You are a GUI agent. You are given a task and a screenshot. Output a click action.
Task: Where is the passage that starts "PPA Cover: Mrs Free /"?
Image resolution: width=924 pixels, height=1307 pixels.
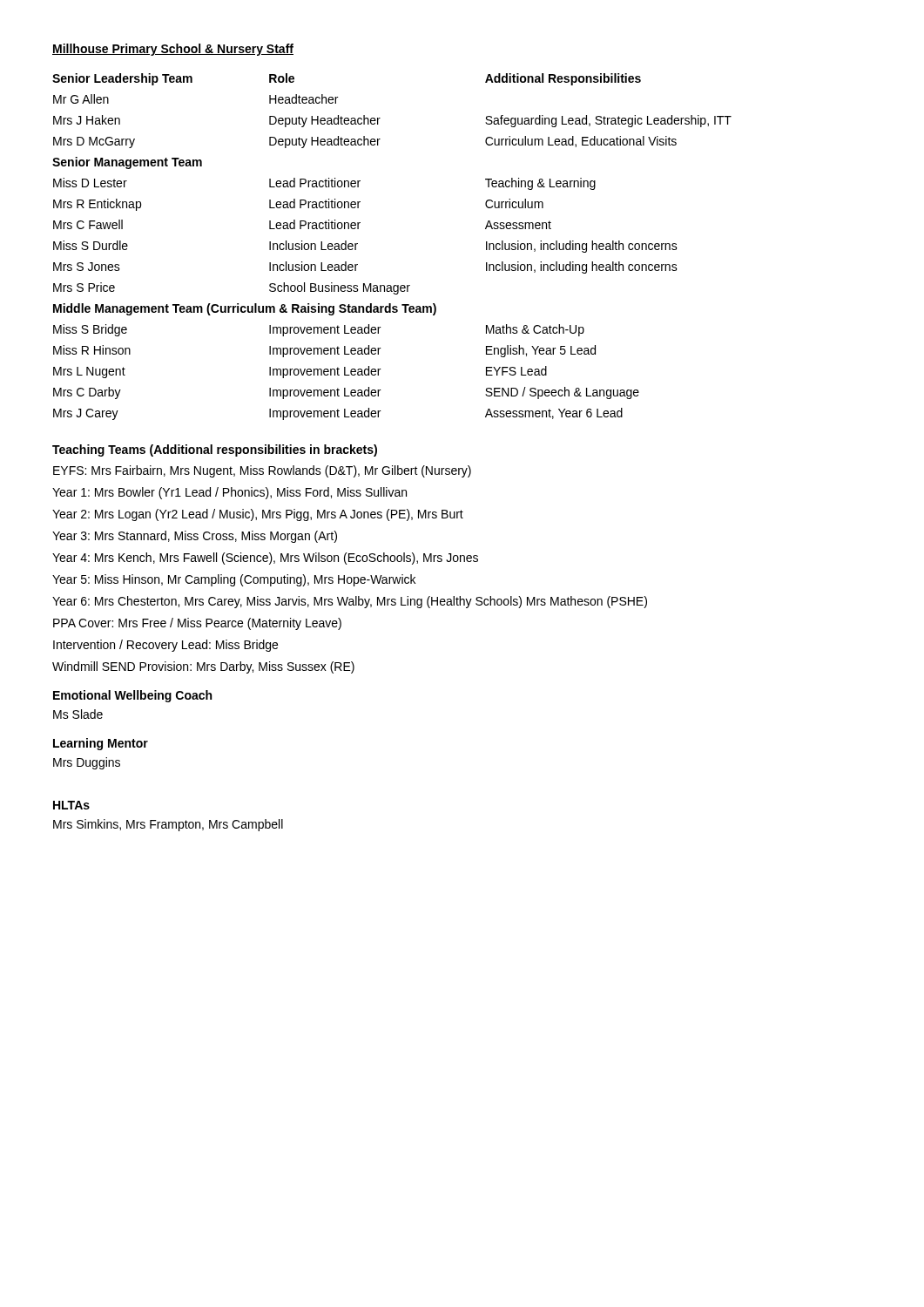197,623
